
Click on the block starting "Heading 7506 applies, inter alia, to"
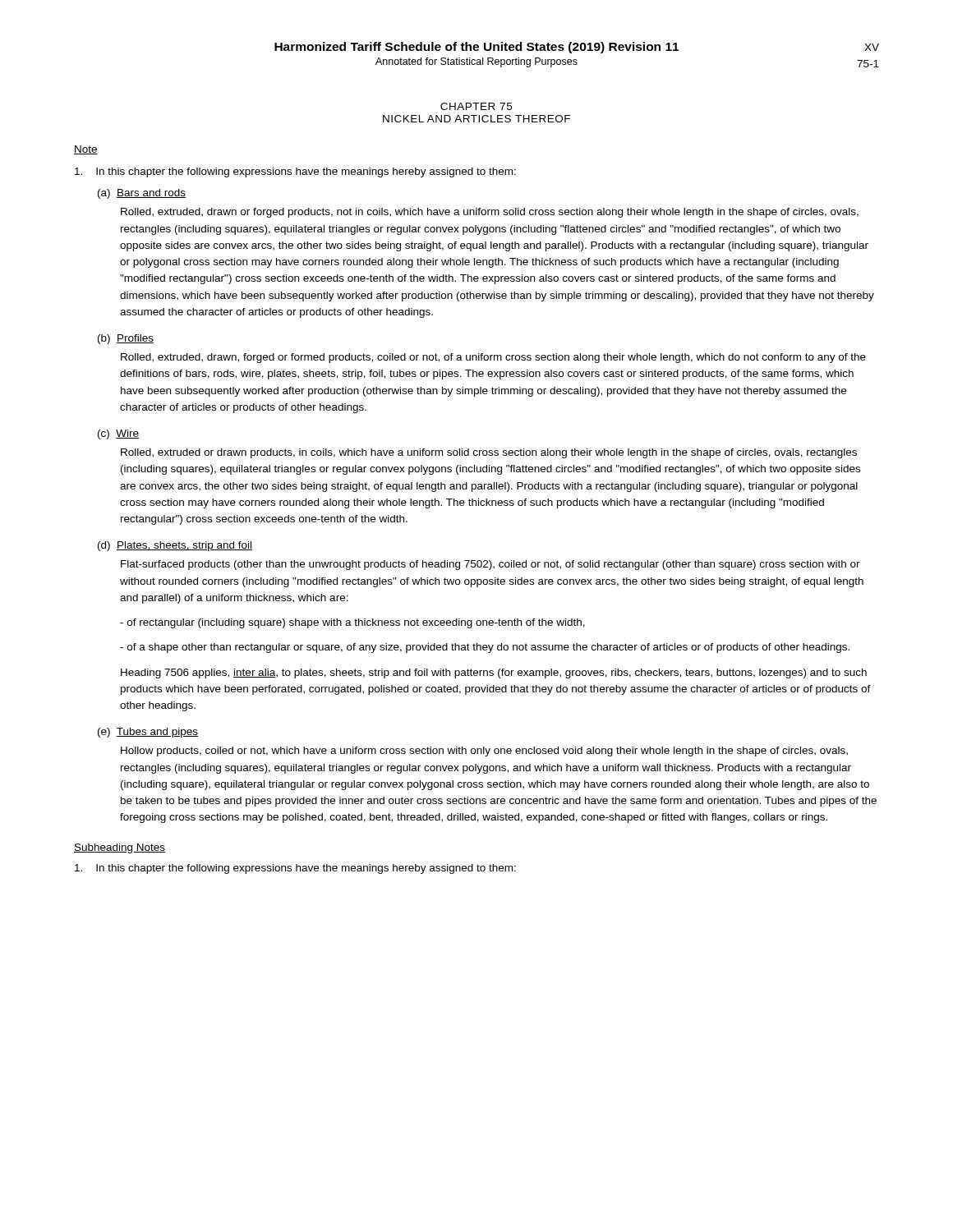point(495,688)
